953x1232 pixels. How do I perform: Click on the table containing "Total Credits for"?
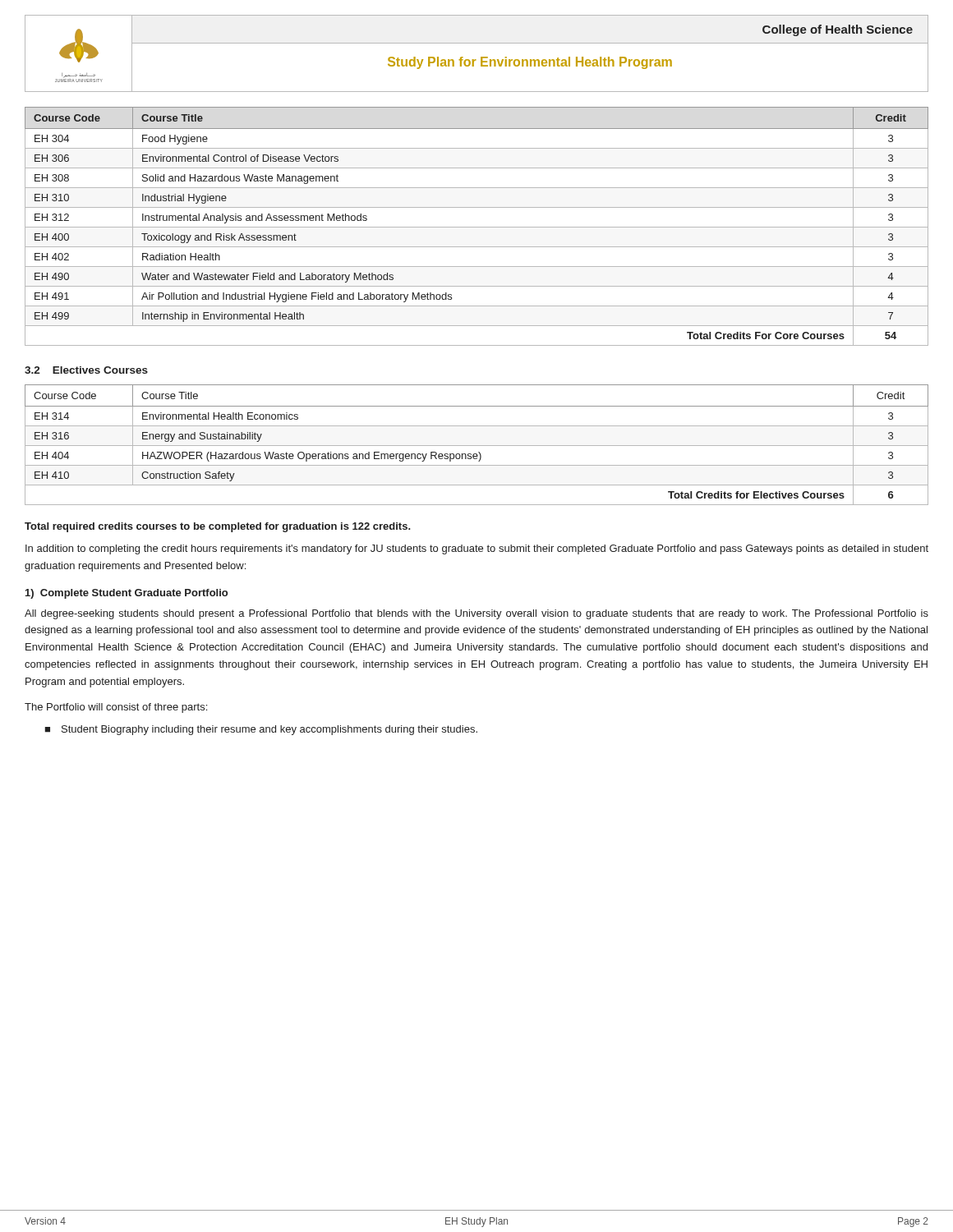click(x=476, y=445)
